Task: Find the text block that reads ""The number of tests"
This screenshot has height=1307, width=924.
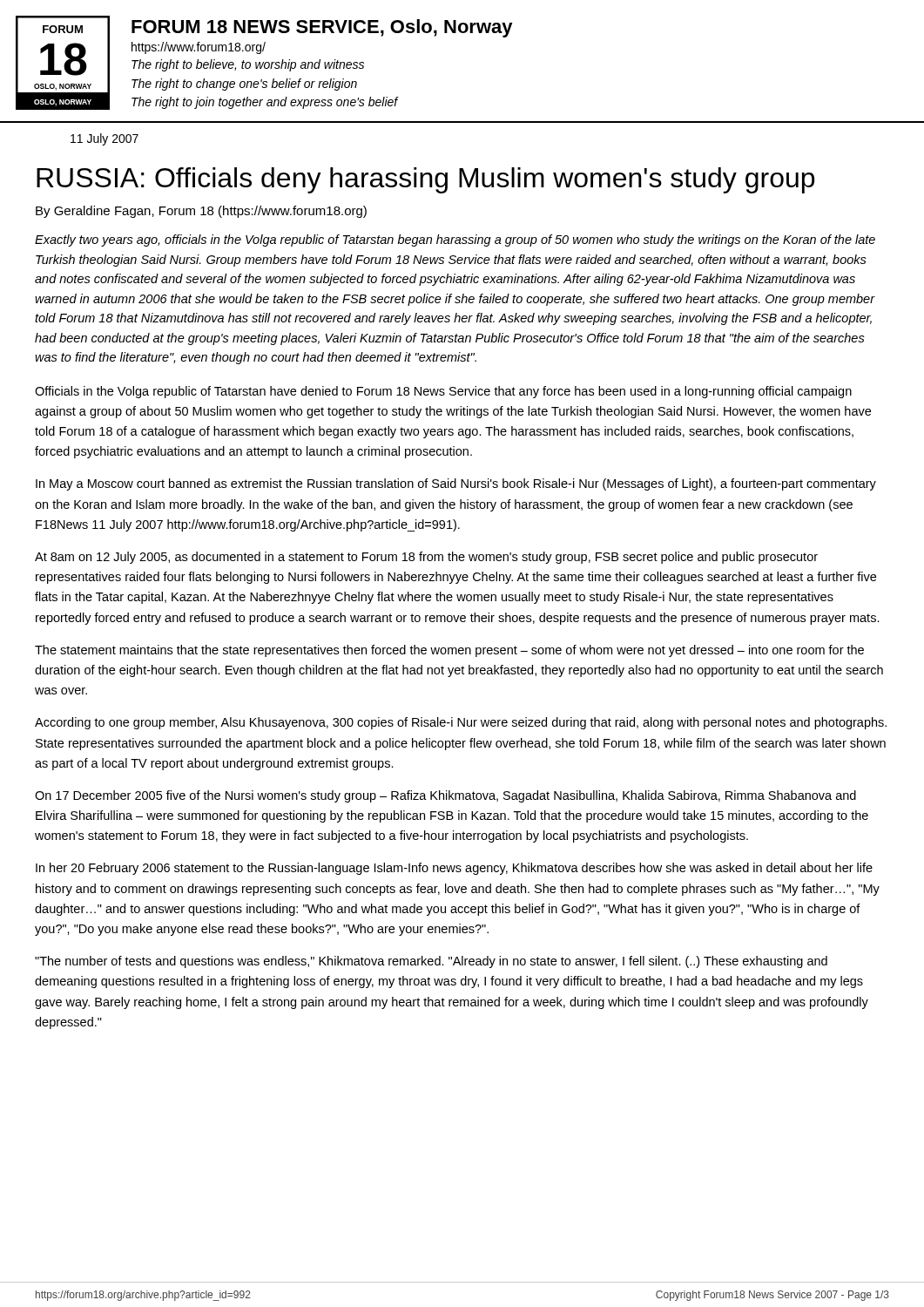Action: coord(451,992)
